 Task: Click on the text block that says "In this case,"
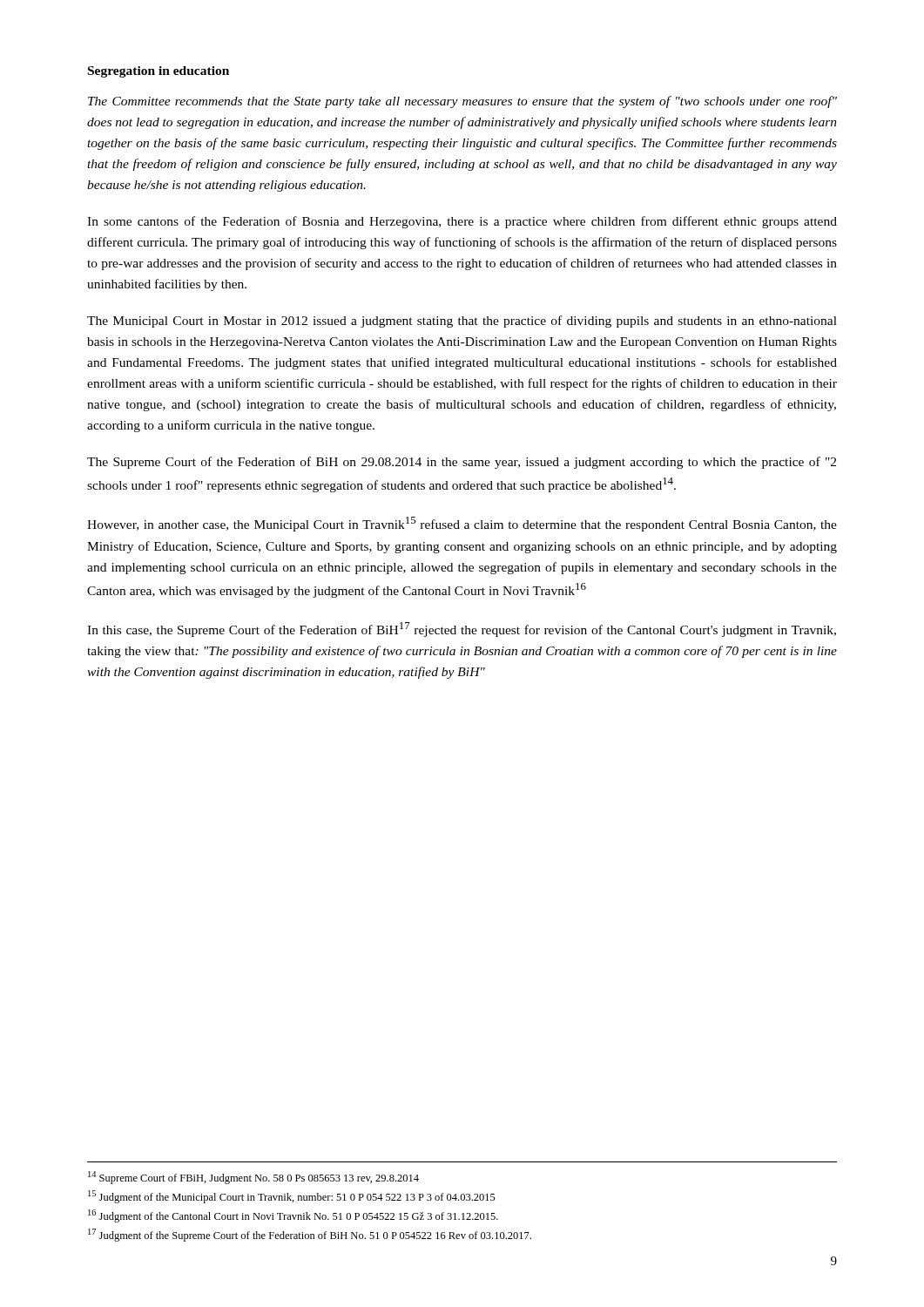pyautogui.click(x=462, y=649)
